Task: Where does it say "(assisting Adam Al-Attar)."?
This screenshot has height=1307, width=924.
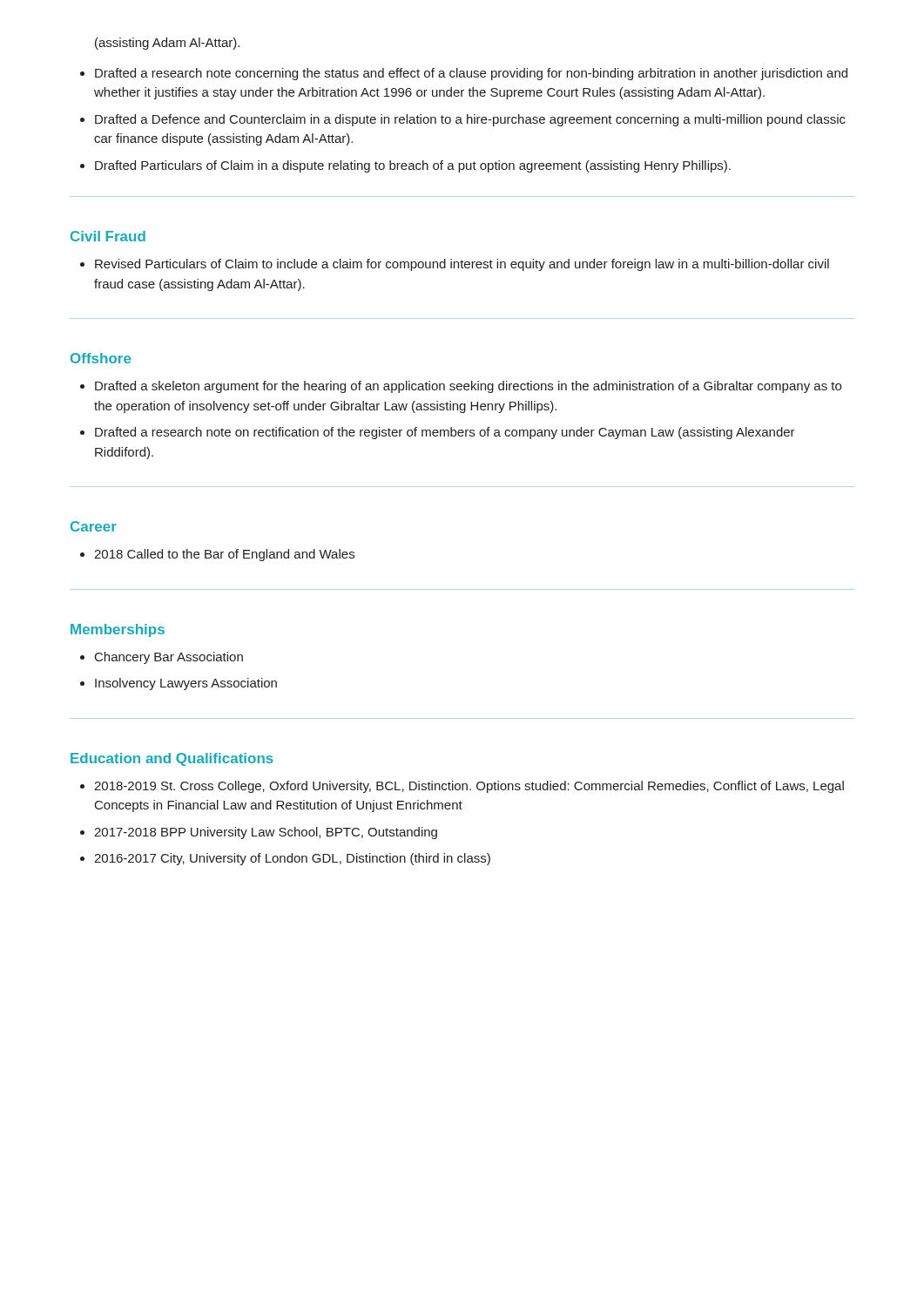Action: click(167, 42)
